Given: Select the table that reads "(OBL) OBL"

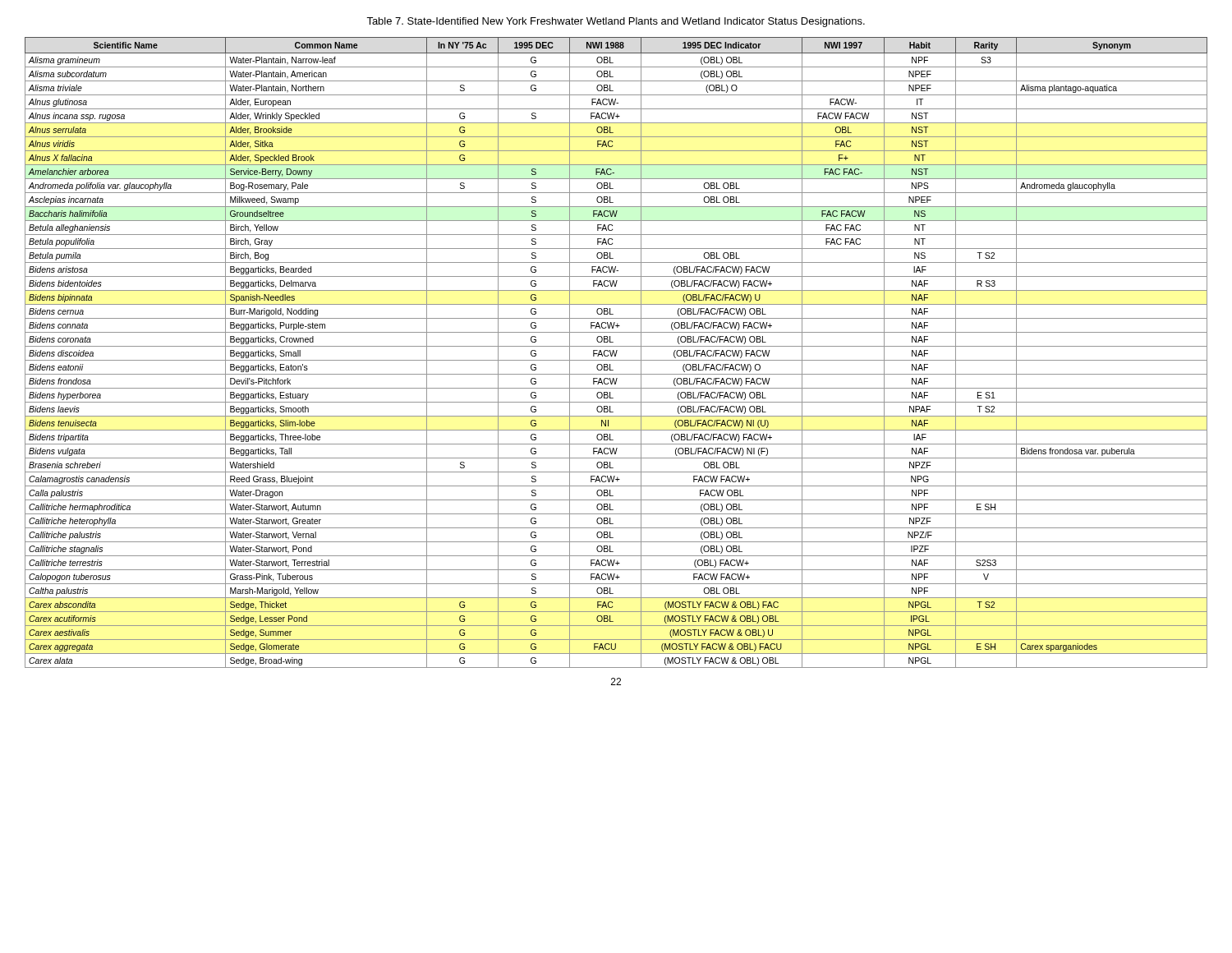Looking at the screenshot, I should [x=616, y=352].
